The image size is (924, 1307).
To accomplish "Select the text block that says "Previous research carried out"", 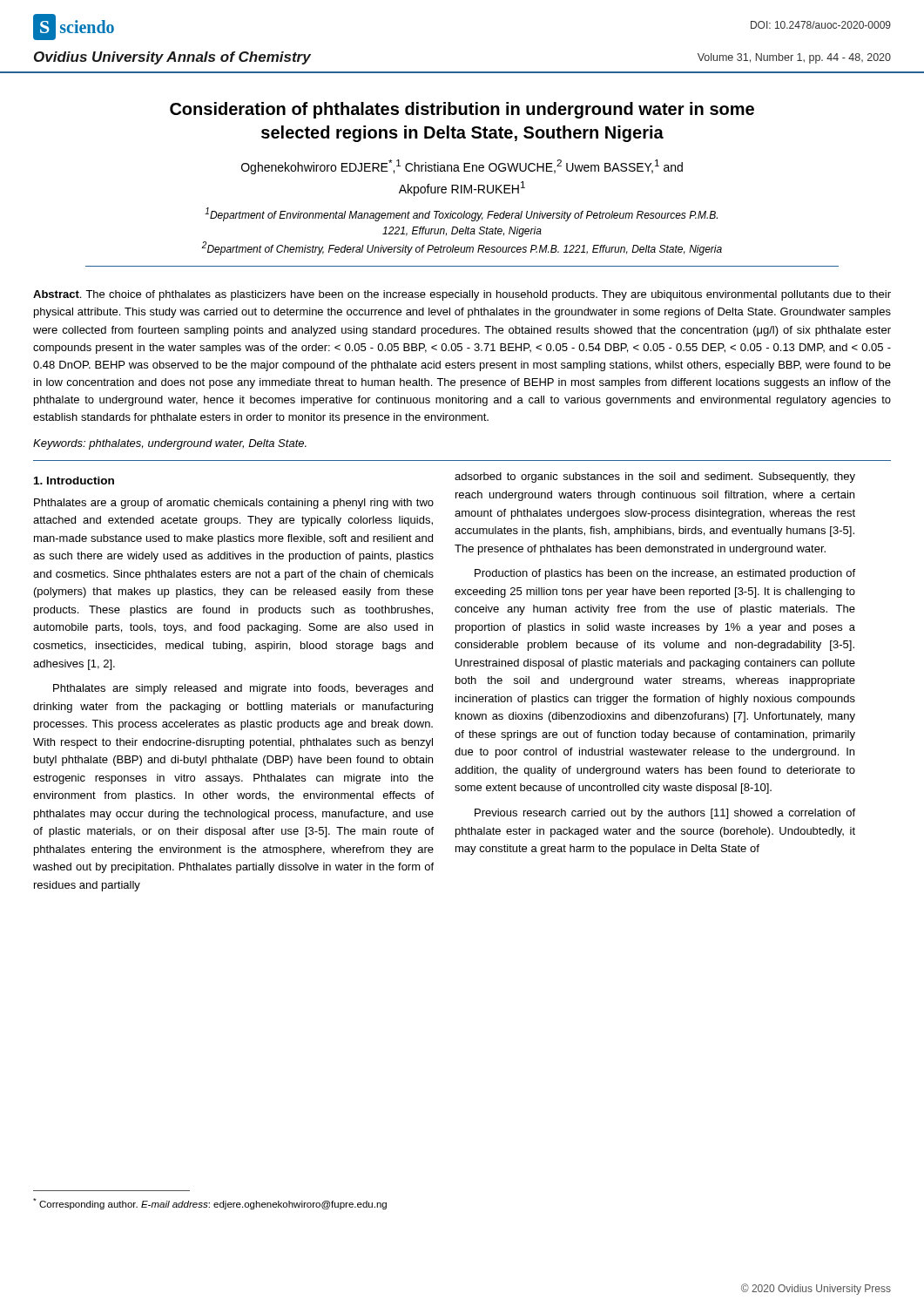I will [x=655, y=830].
